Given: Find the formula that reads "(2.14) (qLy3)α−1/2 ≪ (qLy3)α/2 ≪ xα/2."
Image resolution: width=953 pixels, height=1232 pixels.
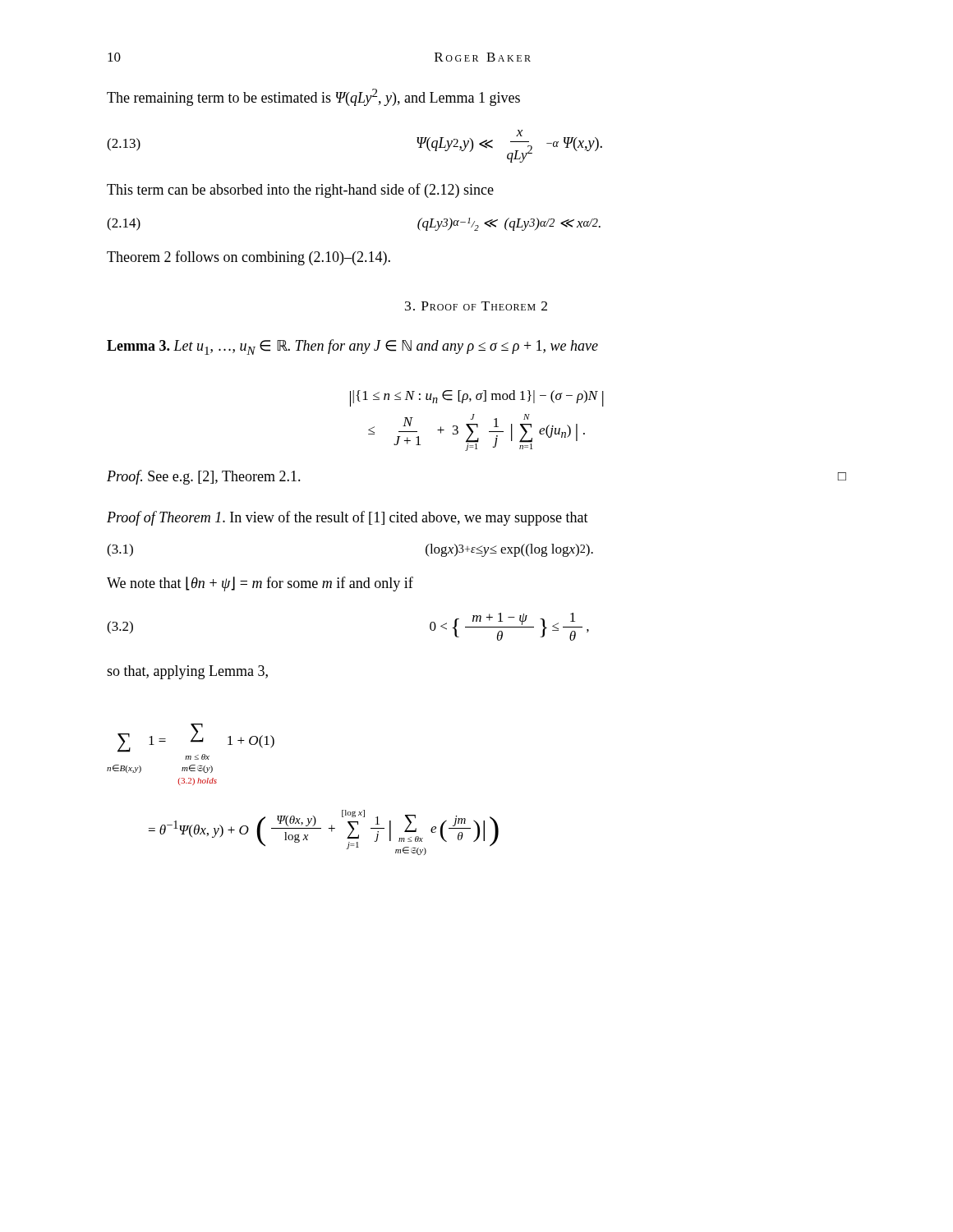Looking at the screenshot, I should (x=476, y=223).
